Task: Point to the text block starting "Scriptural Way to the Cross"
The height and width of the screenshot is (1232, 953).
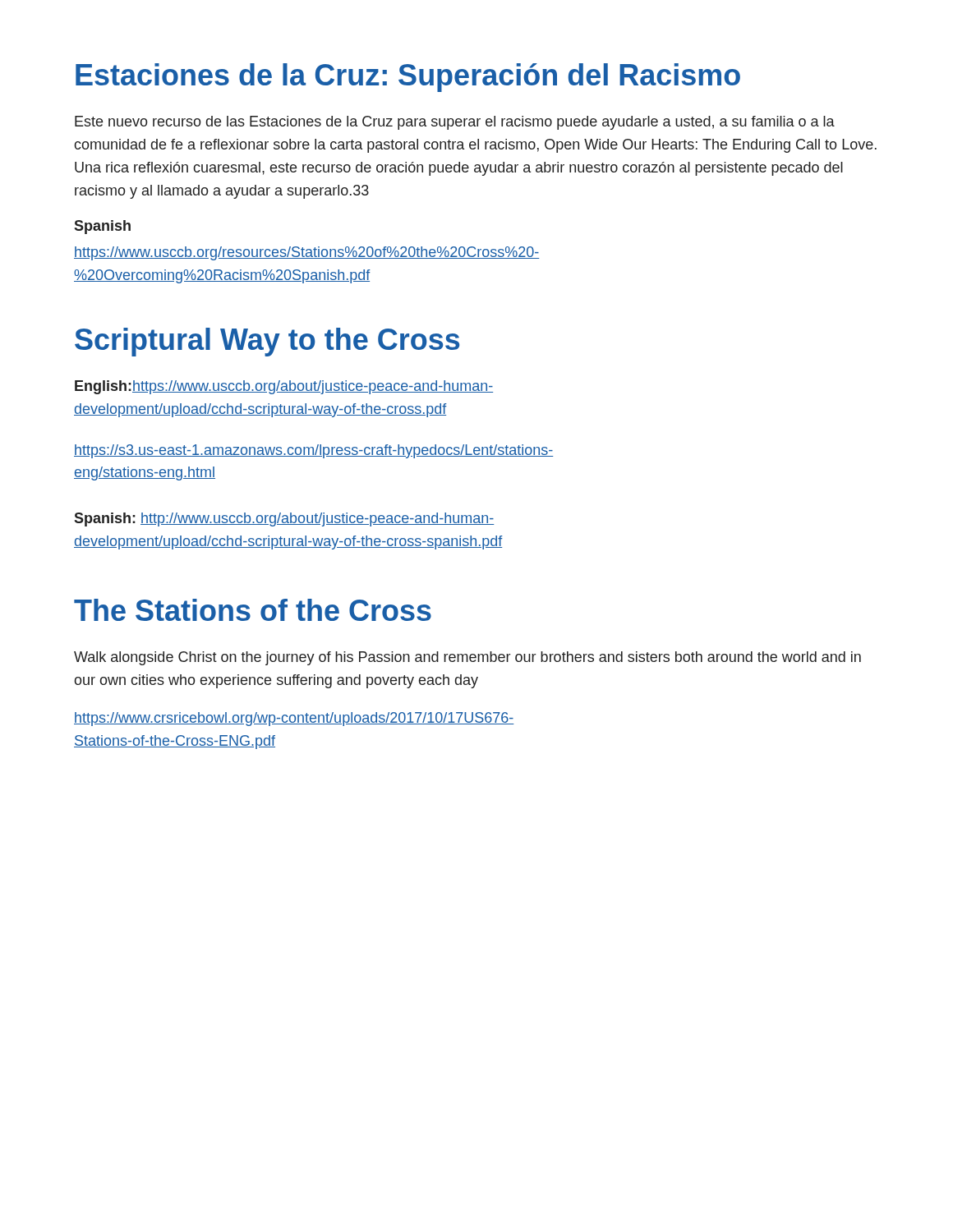Action: 267,339
